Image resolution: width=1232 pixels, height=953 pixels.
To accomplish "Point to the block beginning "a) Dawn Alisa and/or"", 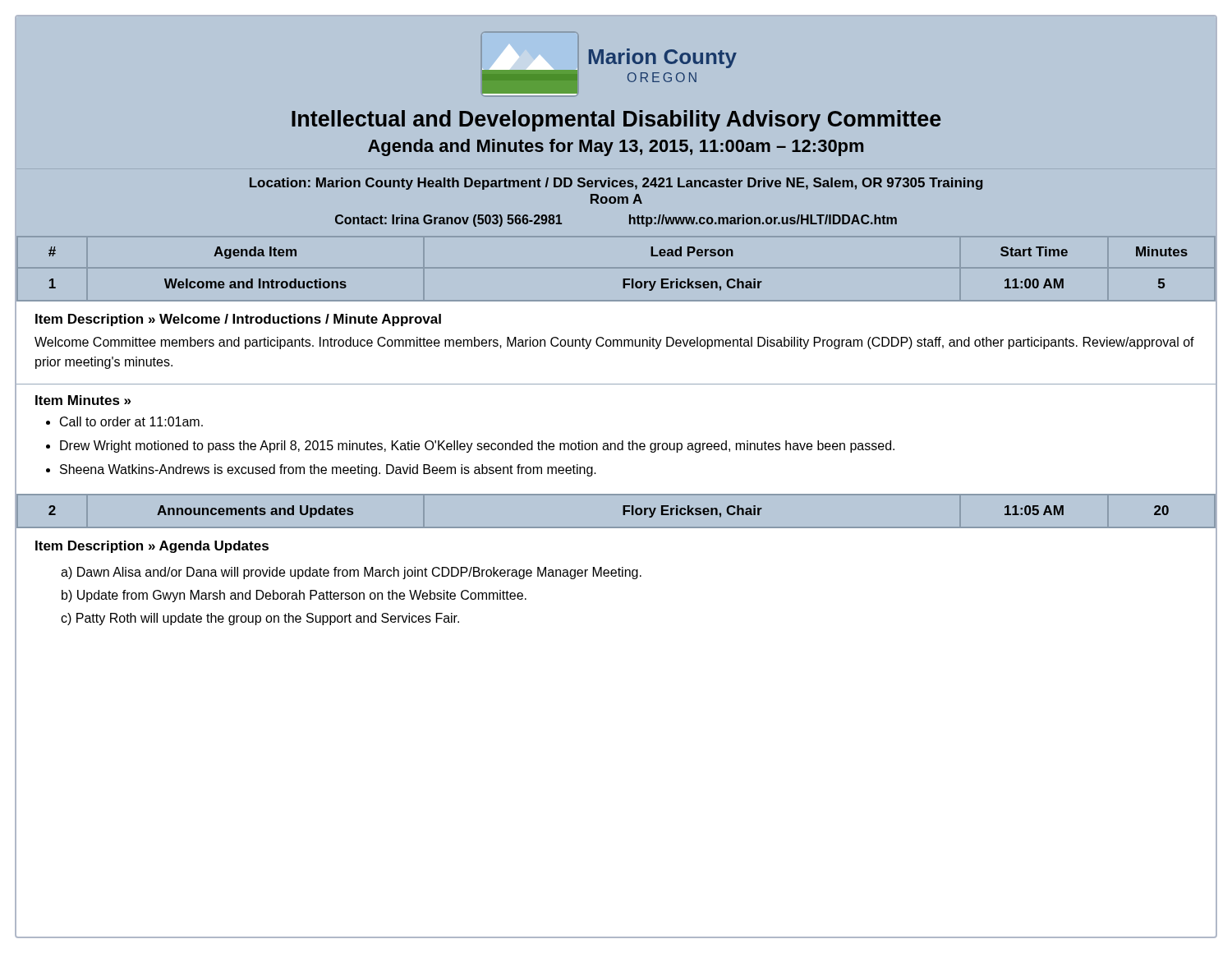I will click(x=351, y=572).
